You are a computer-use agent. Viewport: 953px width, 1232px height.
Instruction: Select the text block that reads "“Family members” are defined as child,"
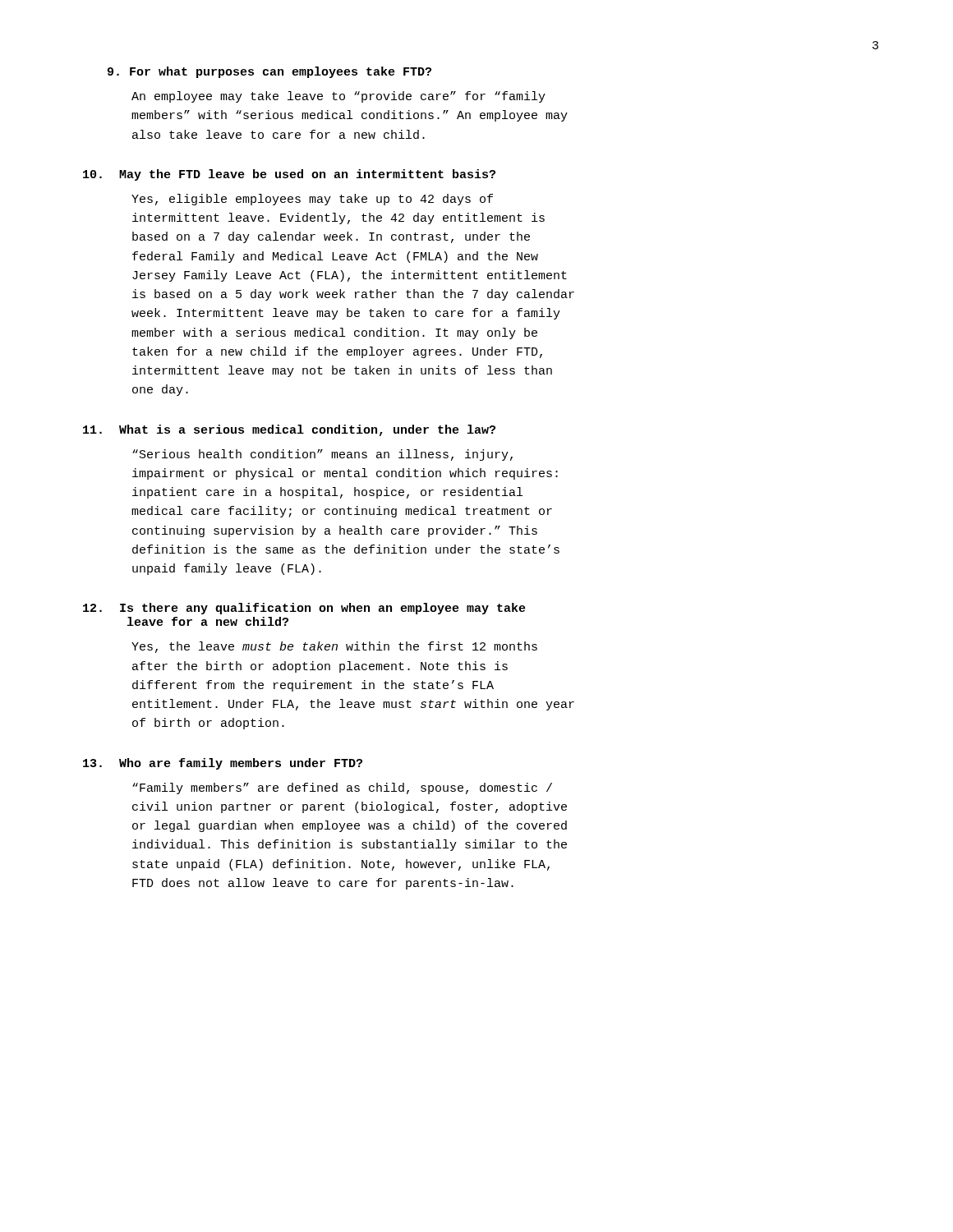pyautogui.click(x=350, y=836)
